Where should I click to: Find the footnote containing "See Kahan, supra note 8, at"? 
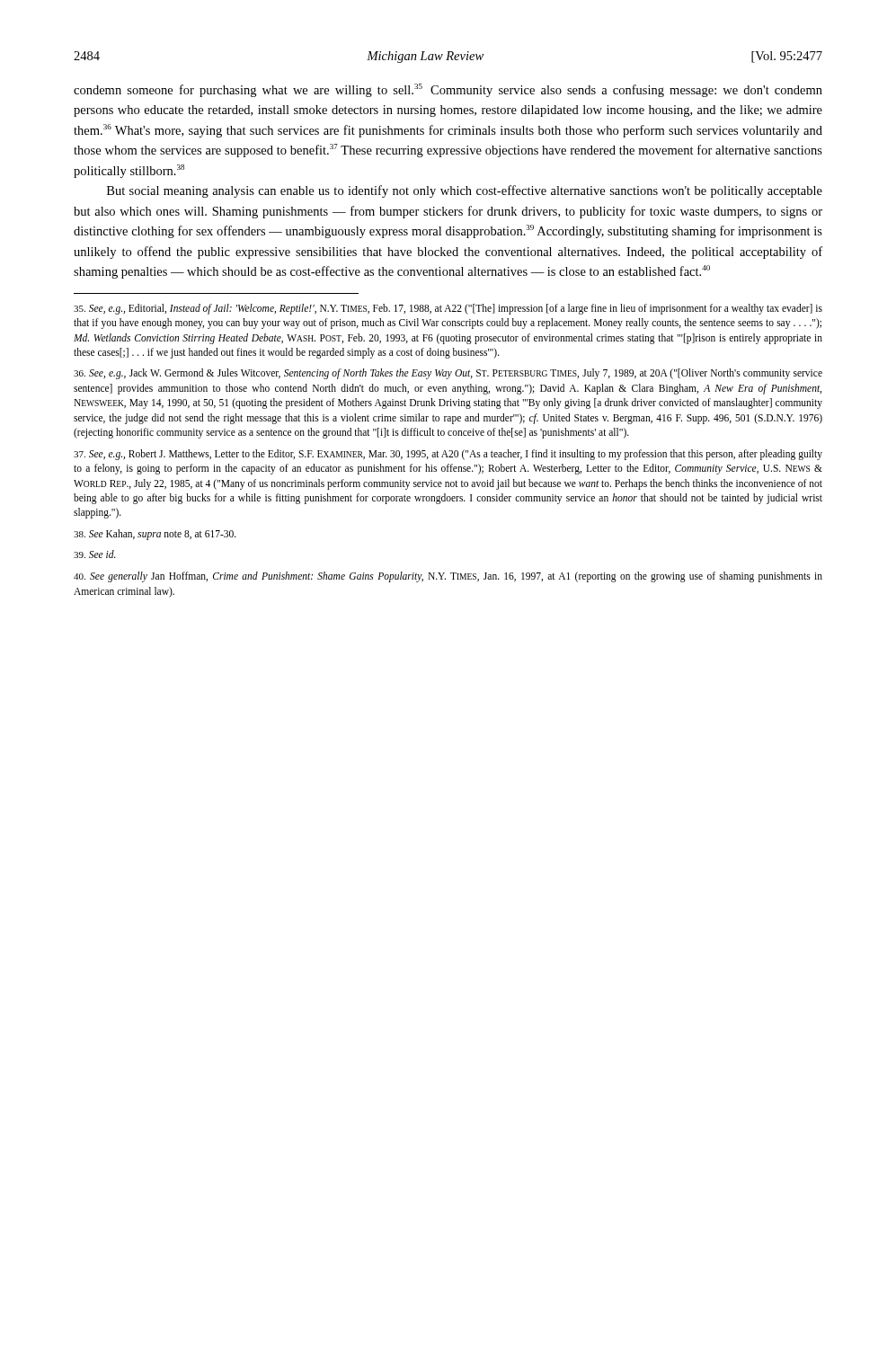[155, 534]
